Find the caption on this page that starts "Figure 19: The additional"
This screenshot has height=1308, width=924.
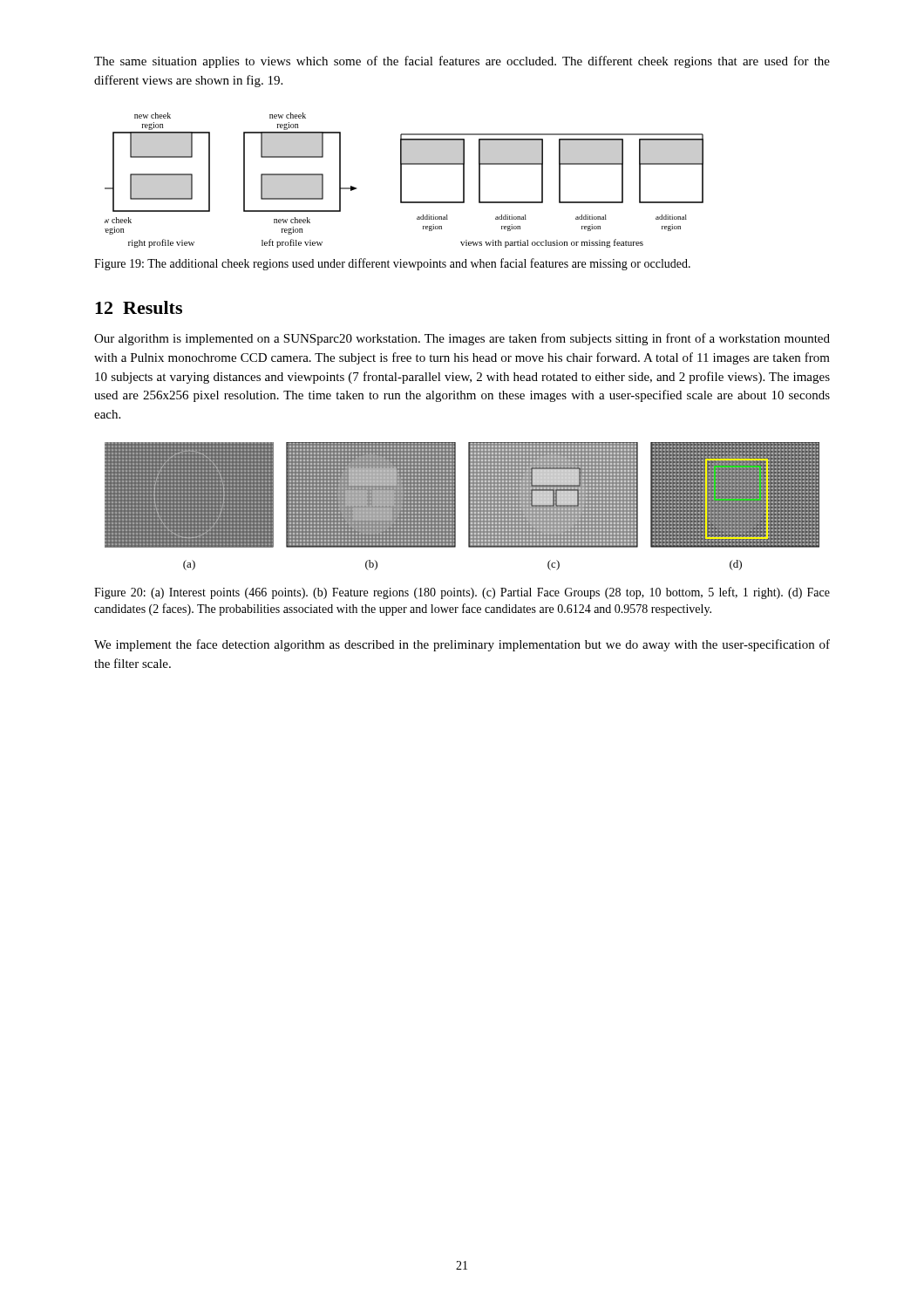[392, 263]
